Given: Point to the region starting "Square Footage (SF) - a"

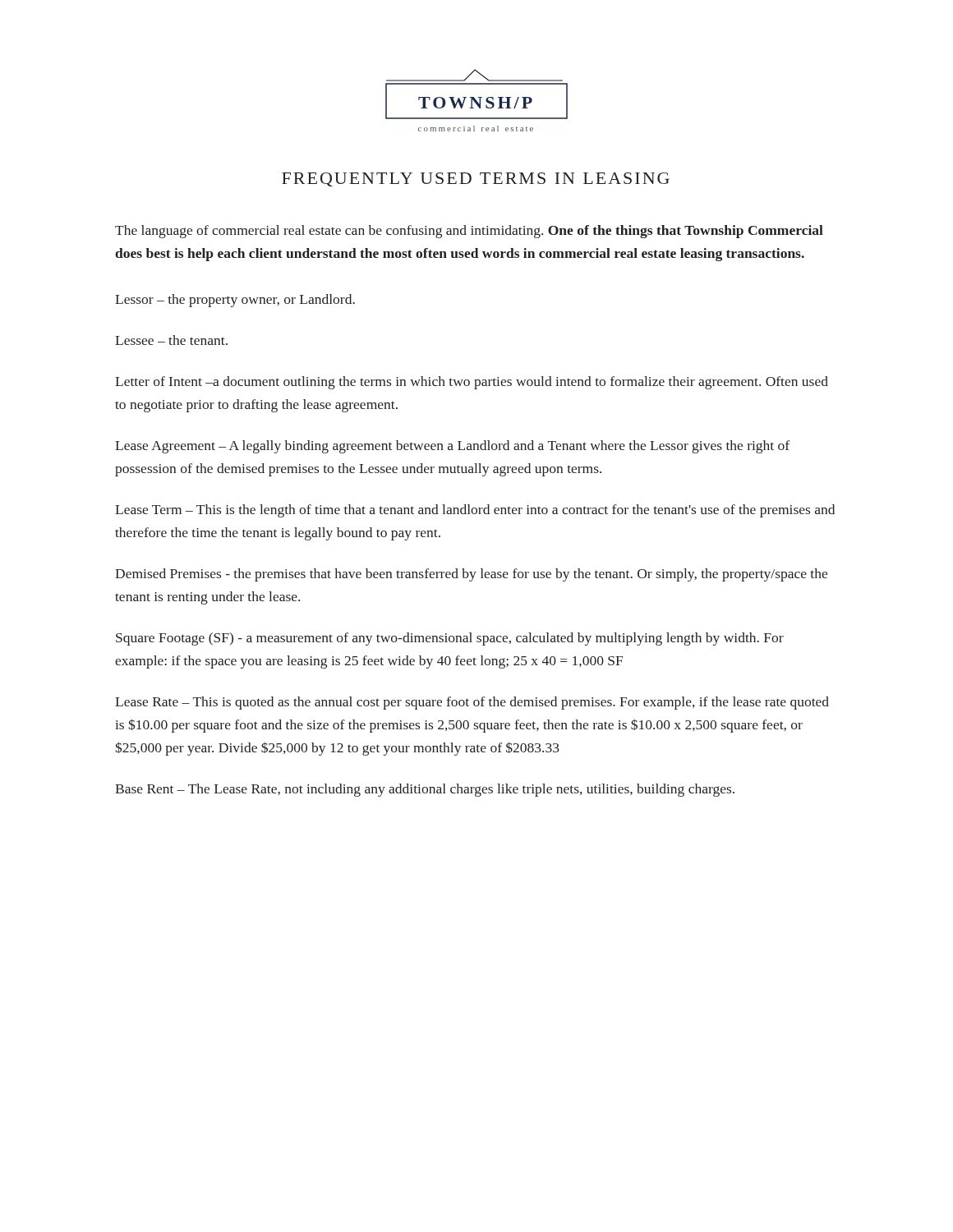Looking at the screenshot, I should (x=449, y=649).
